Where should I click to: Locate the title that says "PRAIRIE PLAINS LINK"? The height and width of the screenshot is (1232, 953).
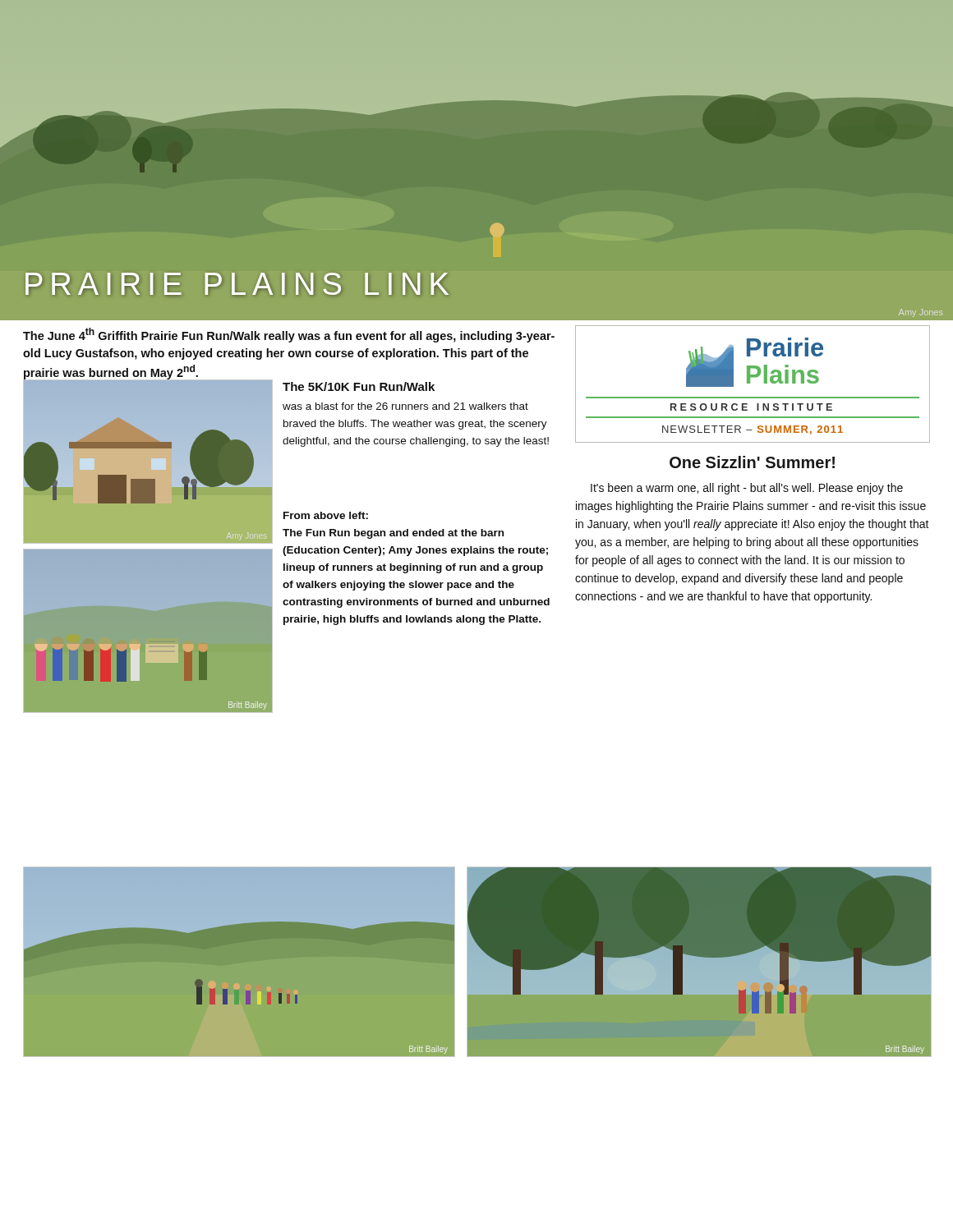[239, 284]
